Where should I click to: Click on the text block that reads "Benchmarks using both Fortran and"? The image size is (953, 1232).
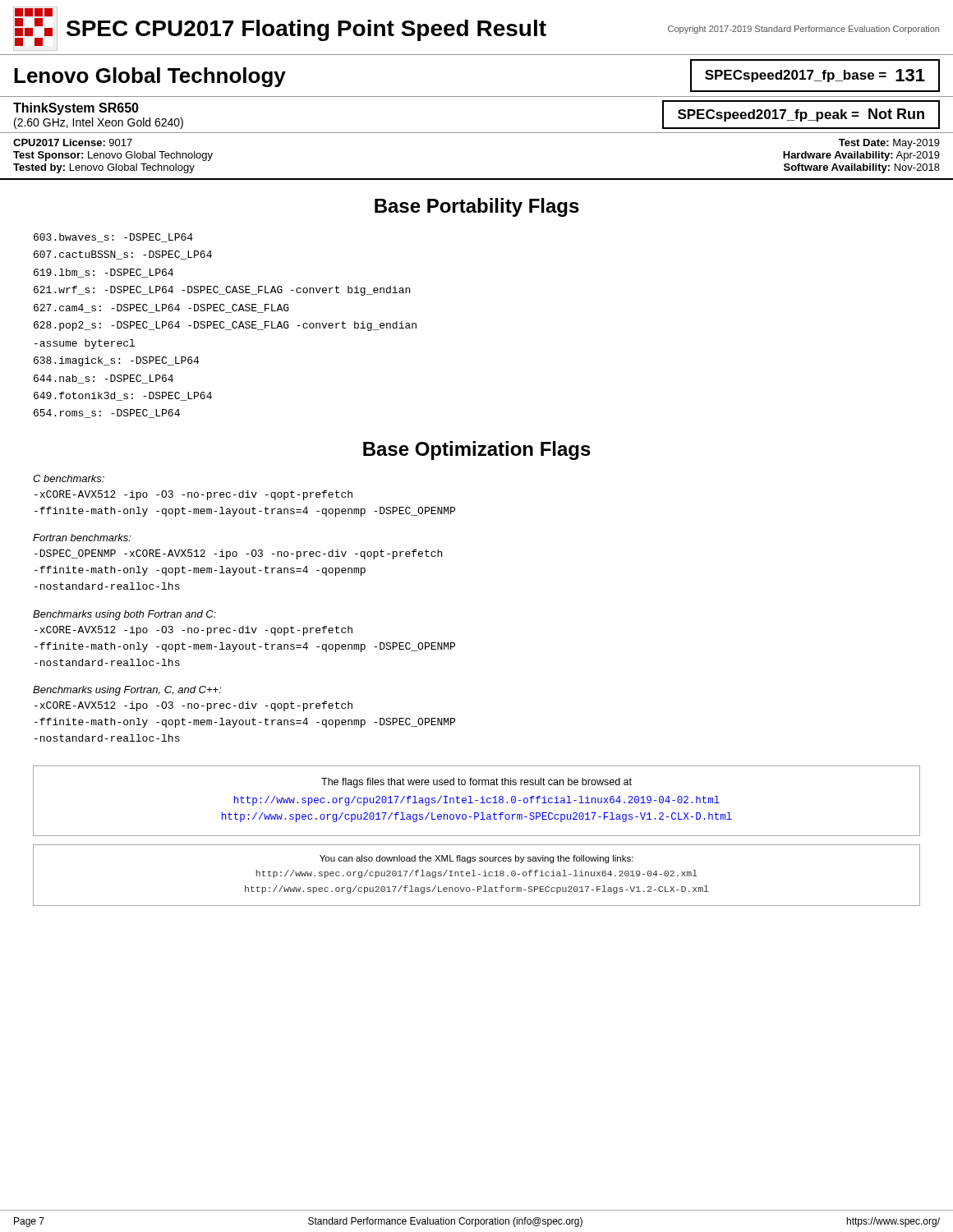pyautogui.click(x=125, y=614)
